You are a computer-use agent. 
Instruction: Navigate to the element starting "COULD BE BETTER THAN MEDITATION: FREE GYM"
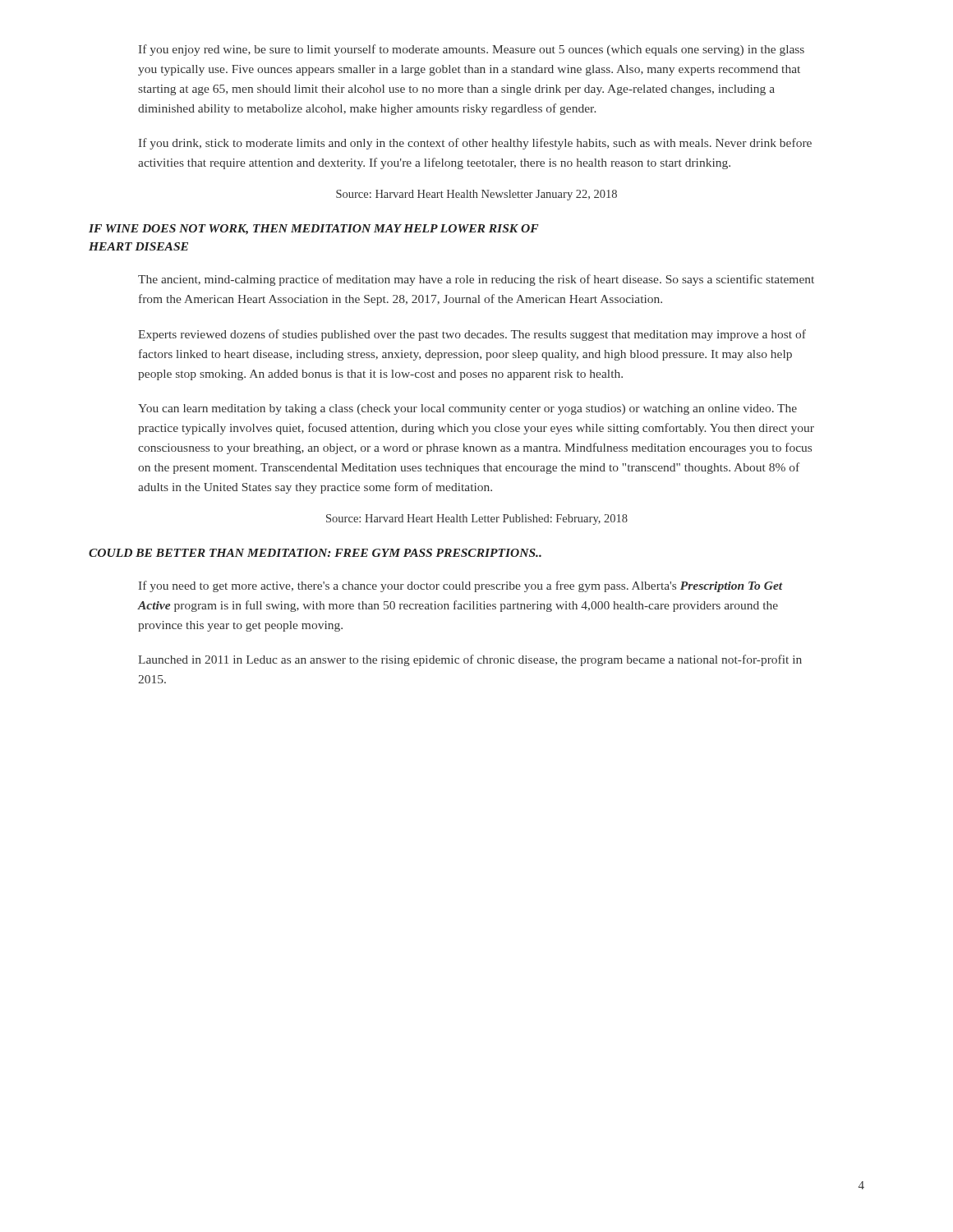[x=315, y=552]
